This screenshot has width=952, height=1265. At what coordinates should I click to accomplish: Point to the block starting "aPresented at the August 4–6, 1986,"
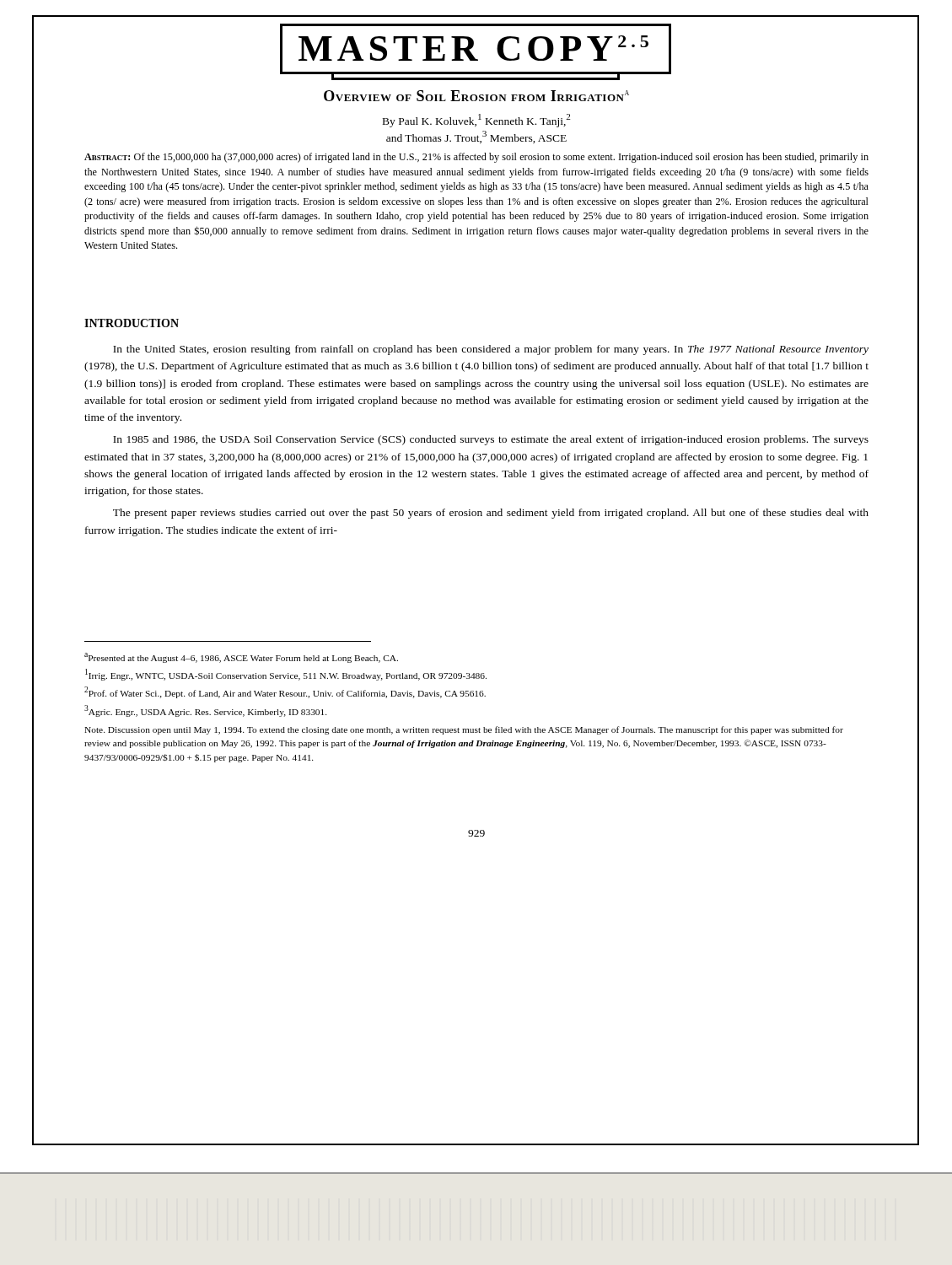[x=476, y=707]
